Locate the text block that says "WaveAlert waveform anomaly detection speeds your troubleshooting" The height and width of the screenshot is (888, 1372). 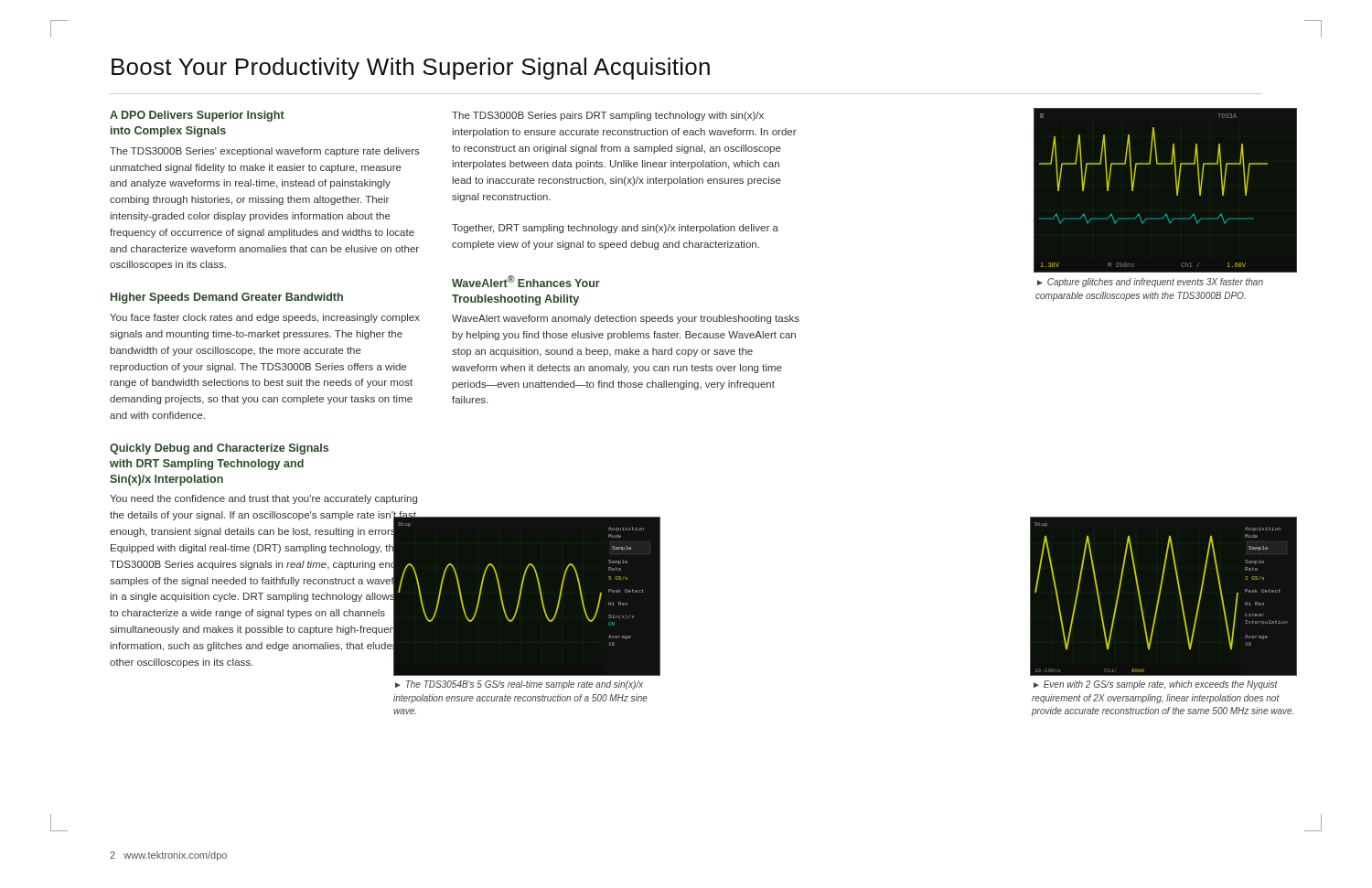626,359
